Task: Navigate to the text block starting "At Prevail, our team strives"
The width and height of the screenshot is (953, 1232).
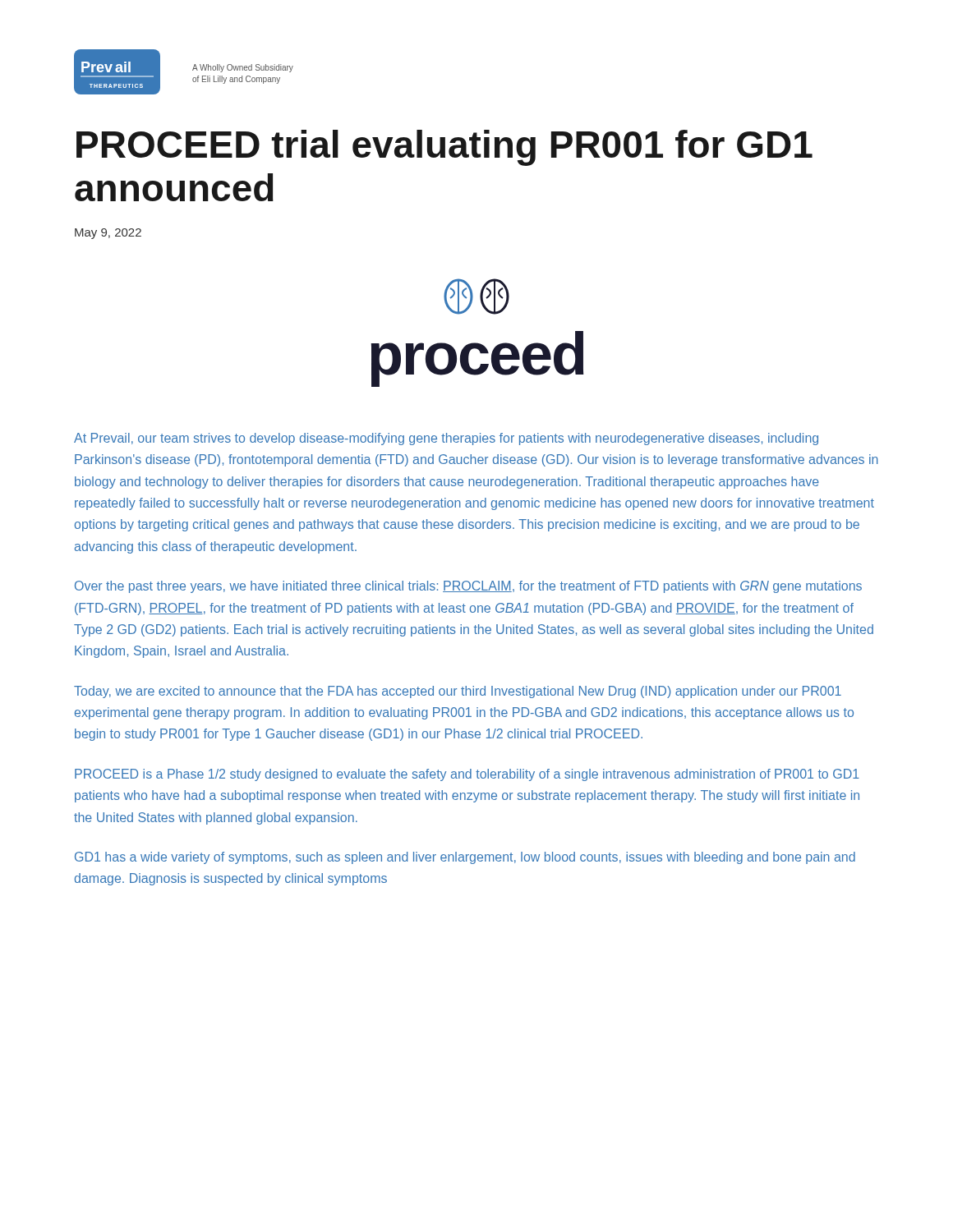Action: pyautogui.click(x=476, y=492)
